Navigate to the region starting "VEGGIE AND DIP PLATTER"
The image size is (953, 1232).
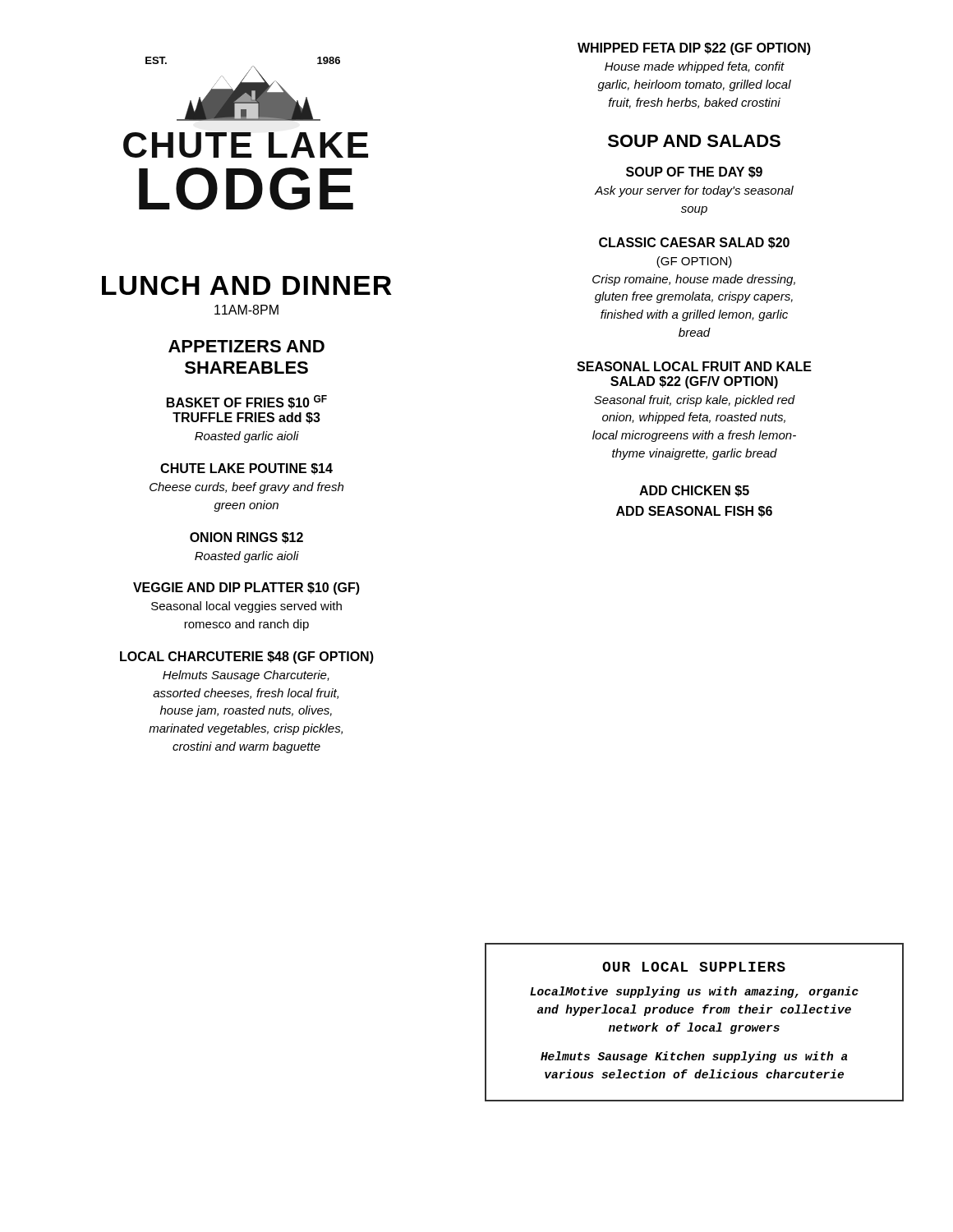point(246,607)
